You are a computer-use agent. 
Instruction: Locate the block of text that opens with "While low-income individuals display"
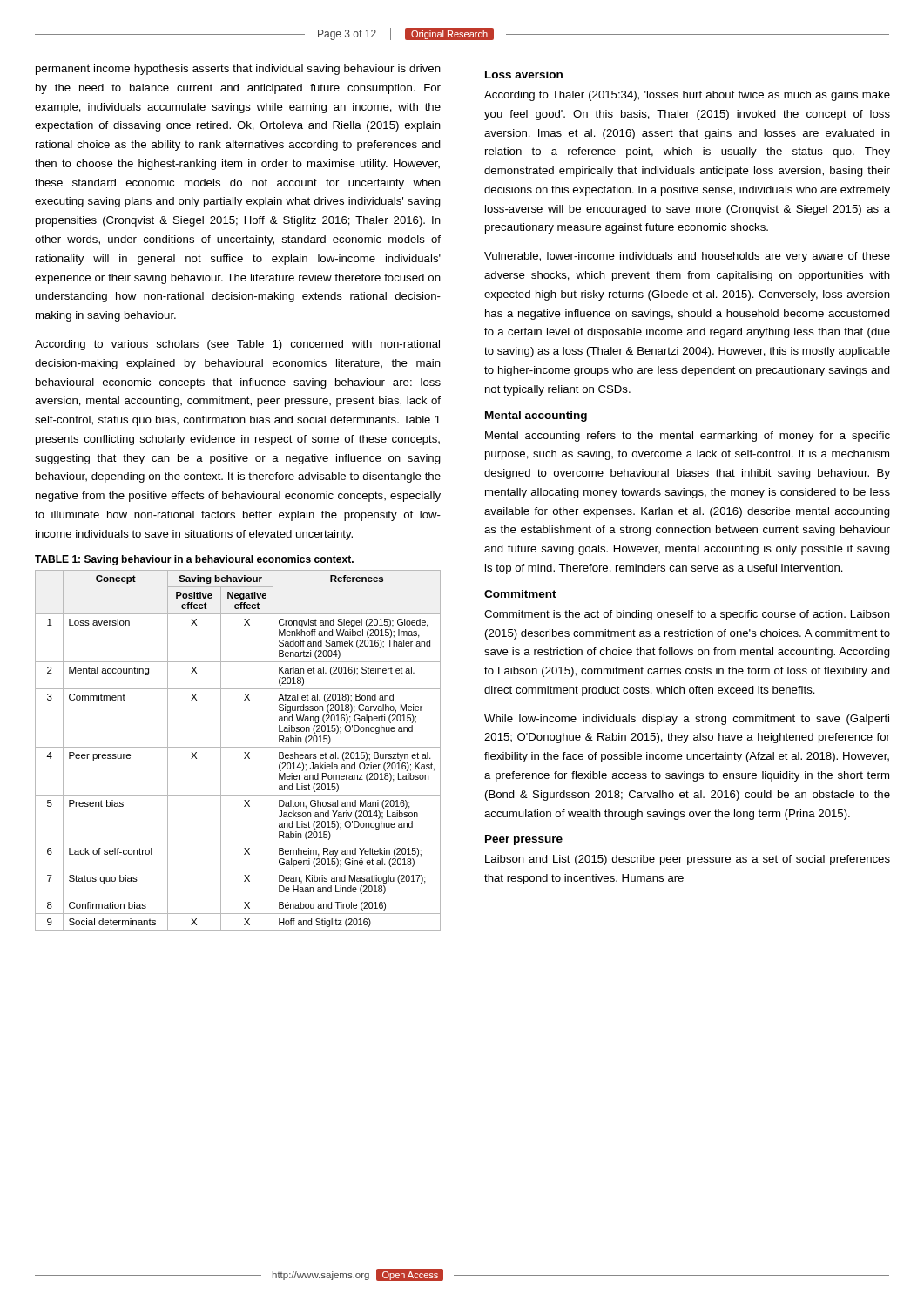tap(687, 766)
